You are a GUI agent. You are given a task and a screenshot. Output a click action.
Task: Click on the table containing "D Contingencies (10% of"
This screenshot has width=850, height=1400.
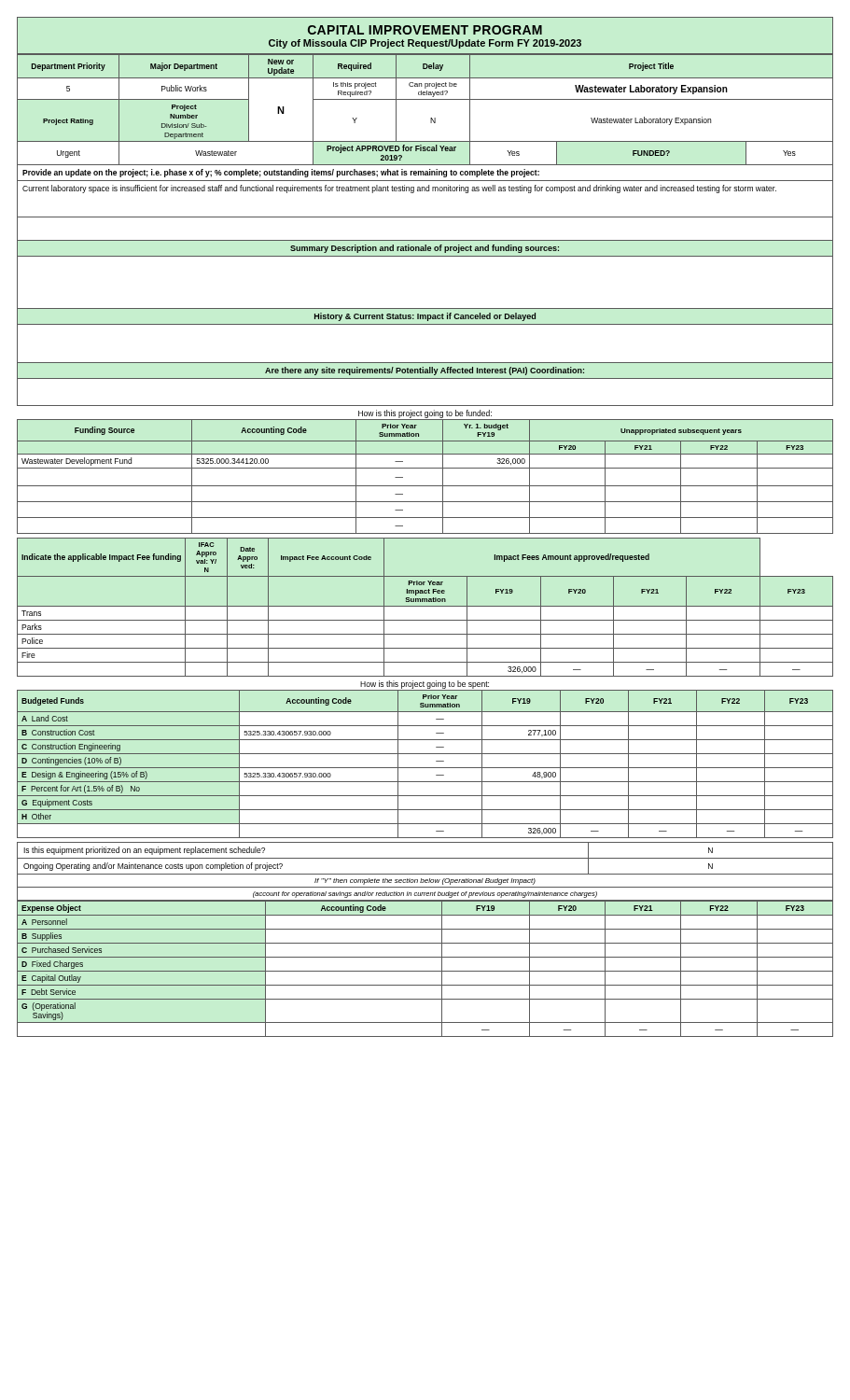coord(425,764)
